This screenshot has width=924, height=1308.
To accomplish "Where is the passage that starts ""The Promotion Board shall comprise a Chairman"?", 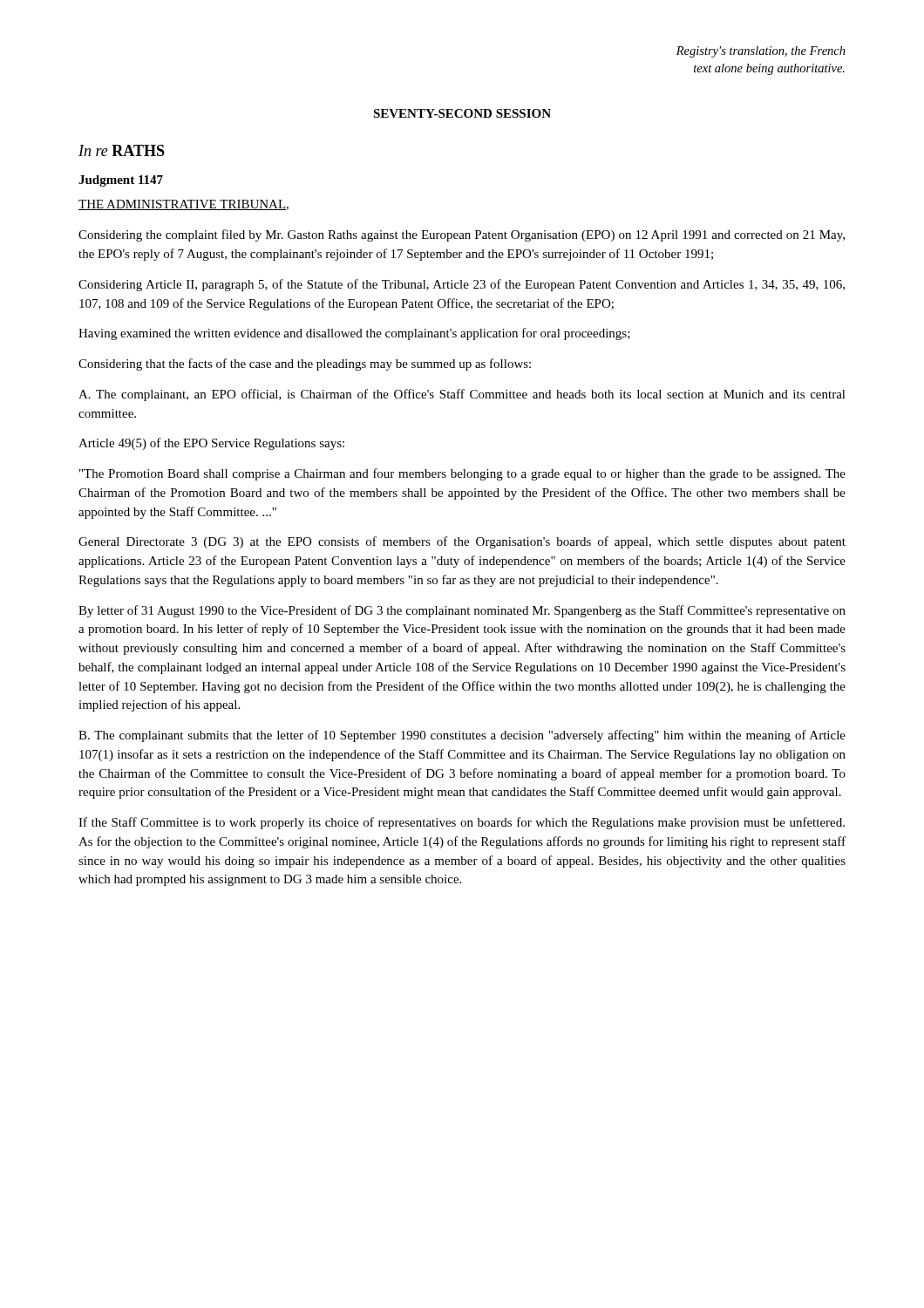I will click(x=462, y=493).
